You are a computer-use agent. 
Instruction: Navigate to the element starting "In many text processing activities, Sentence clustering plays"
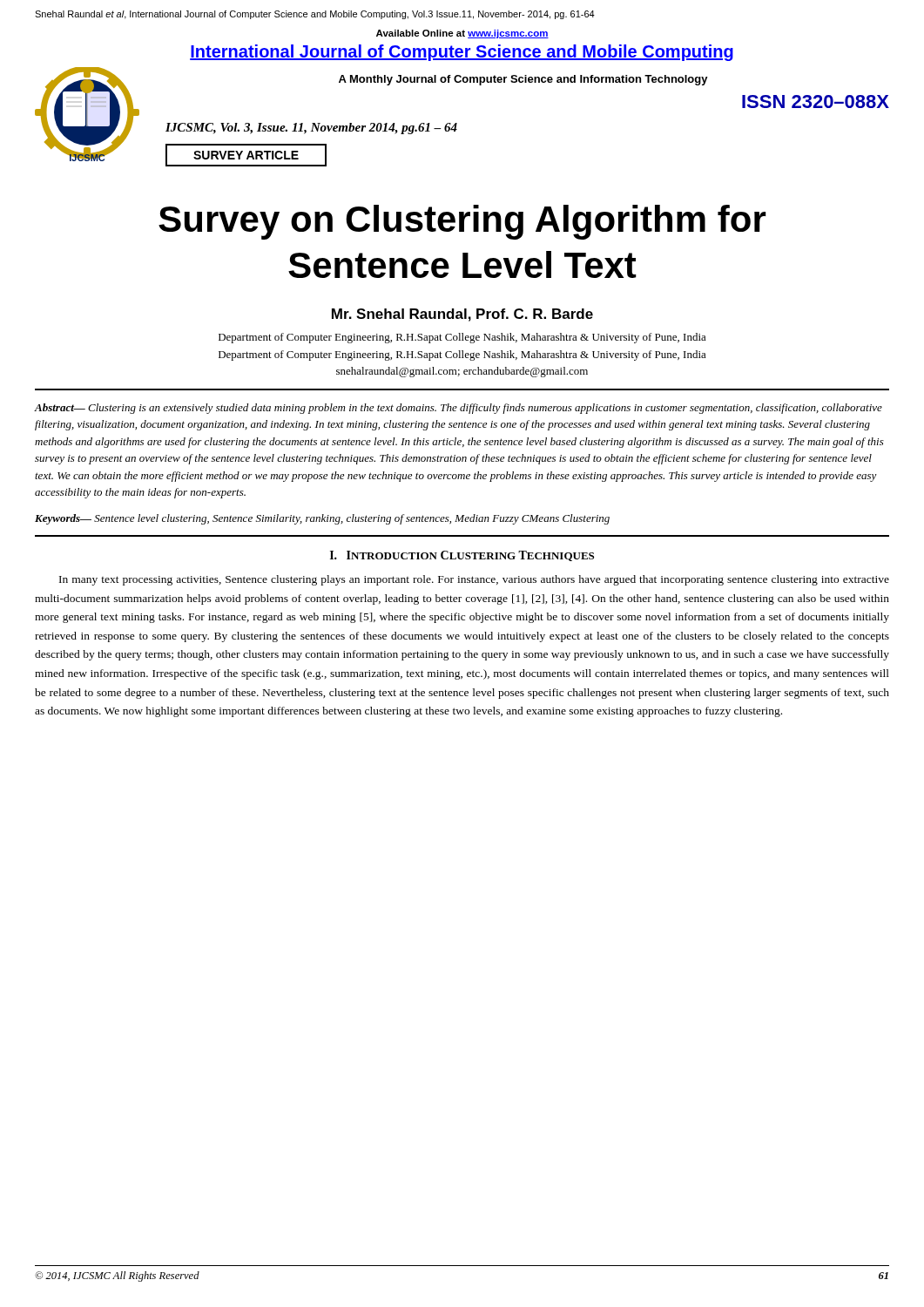[x=462, y=645]
